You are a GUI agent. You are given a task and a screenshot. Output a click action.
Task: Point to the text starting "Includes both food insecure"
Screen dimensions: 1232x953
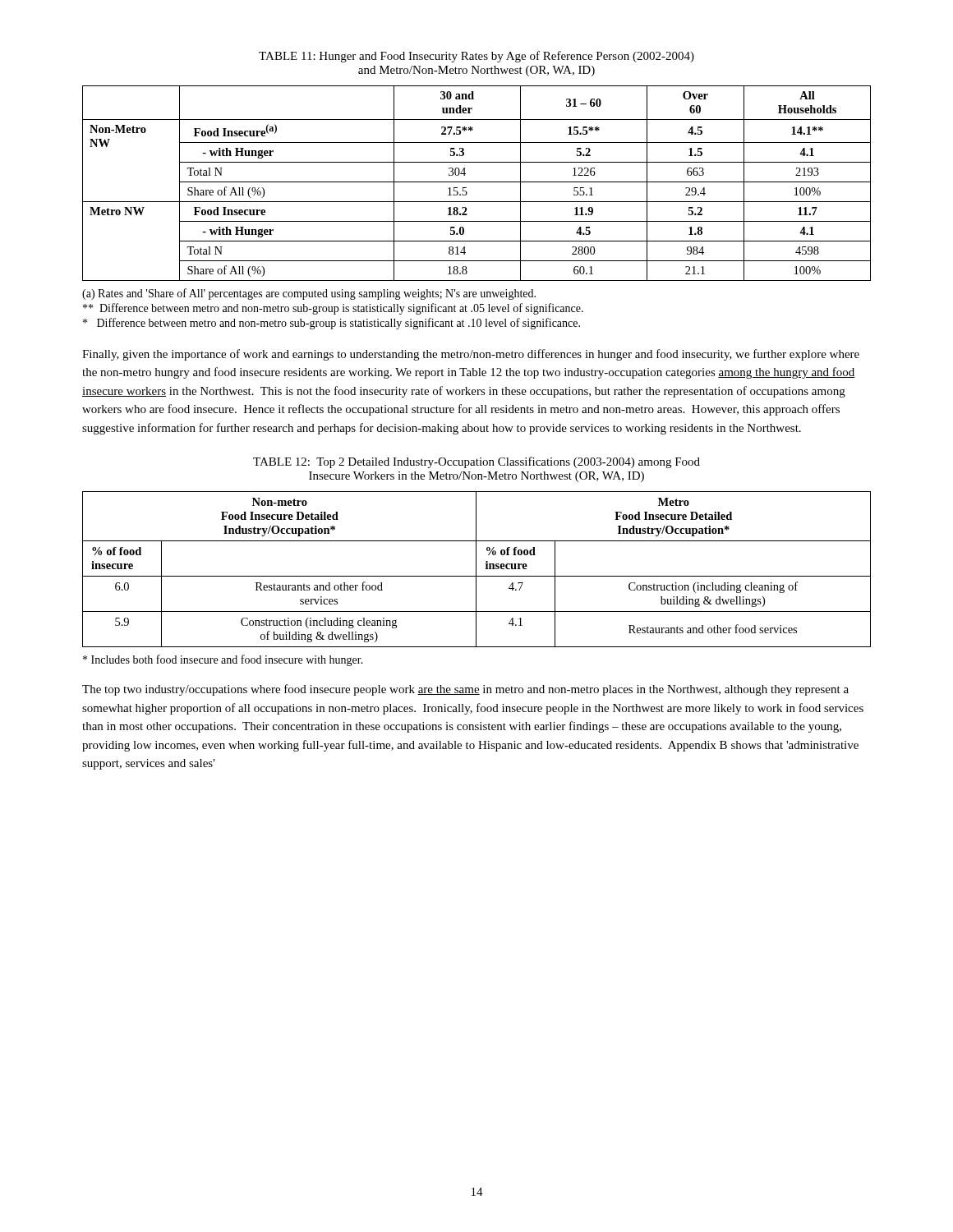pos(223,660)
